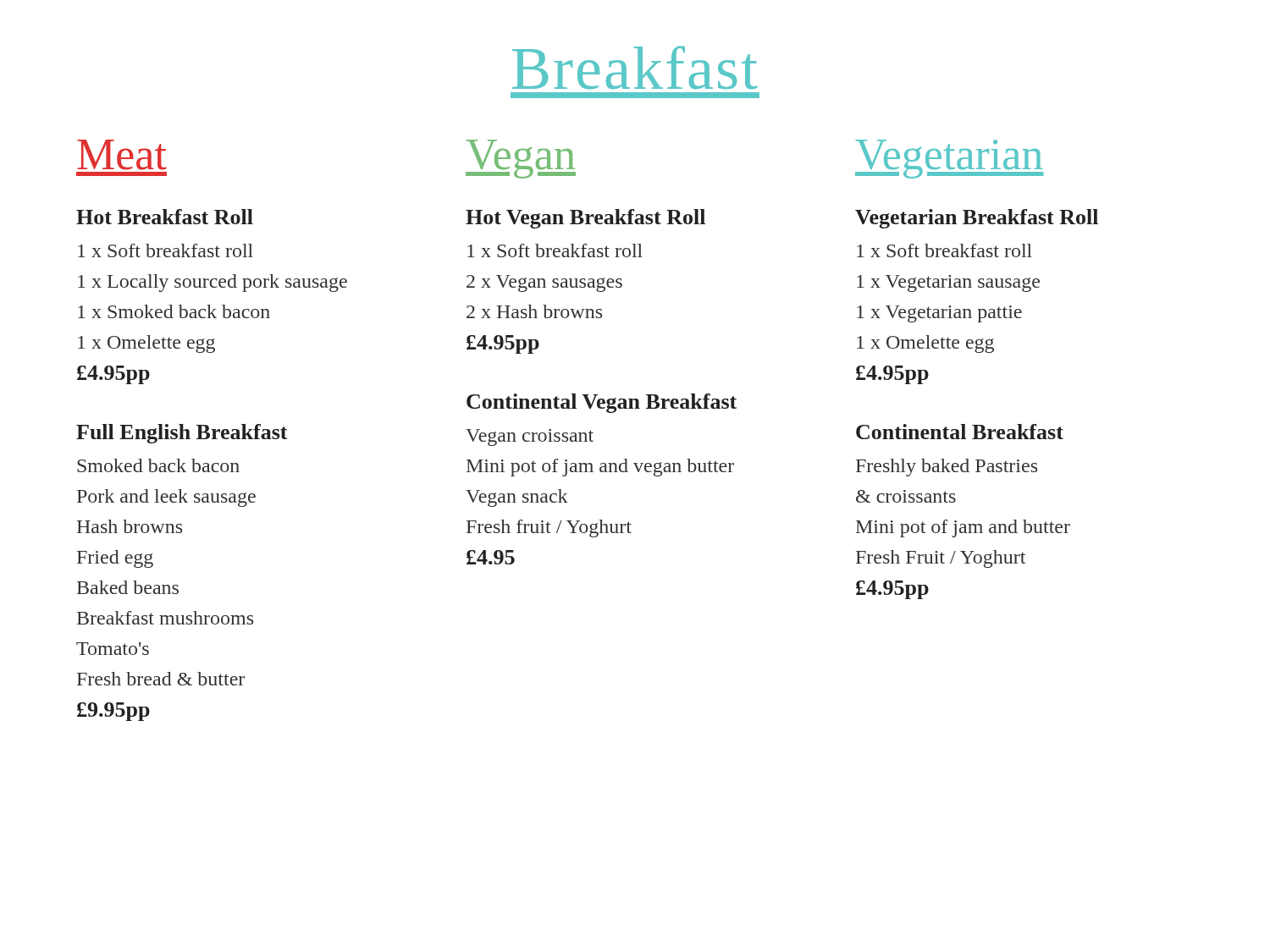The height and width of the screenshot is (952, 1270).
Task: Select the title
Action: tap(635, 69)
